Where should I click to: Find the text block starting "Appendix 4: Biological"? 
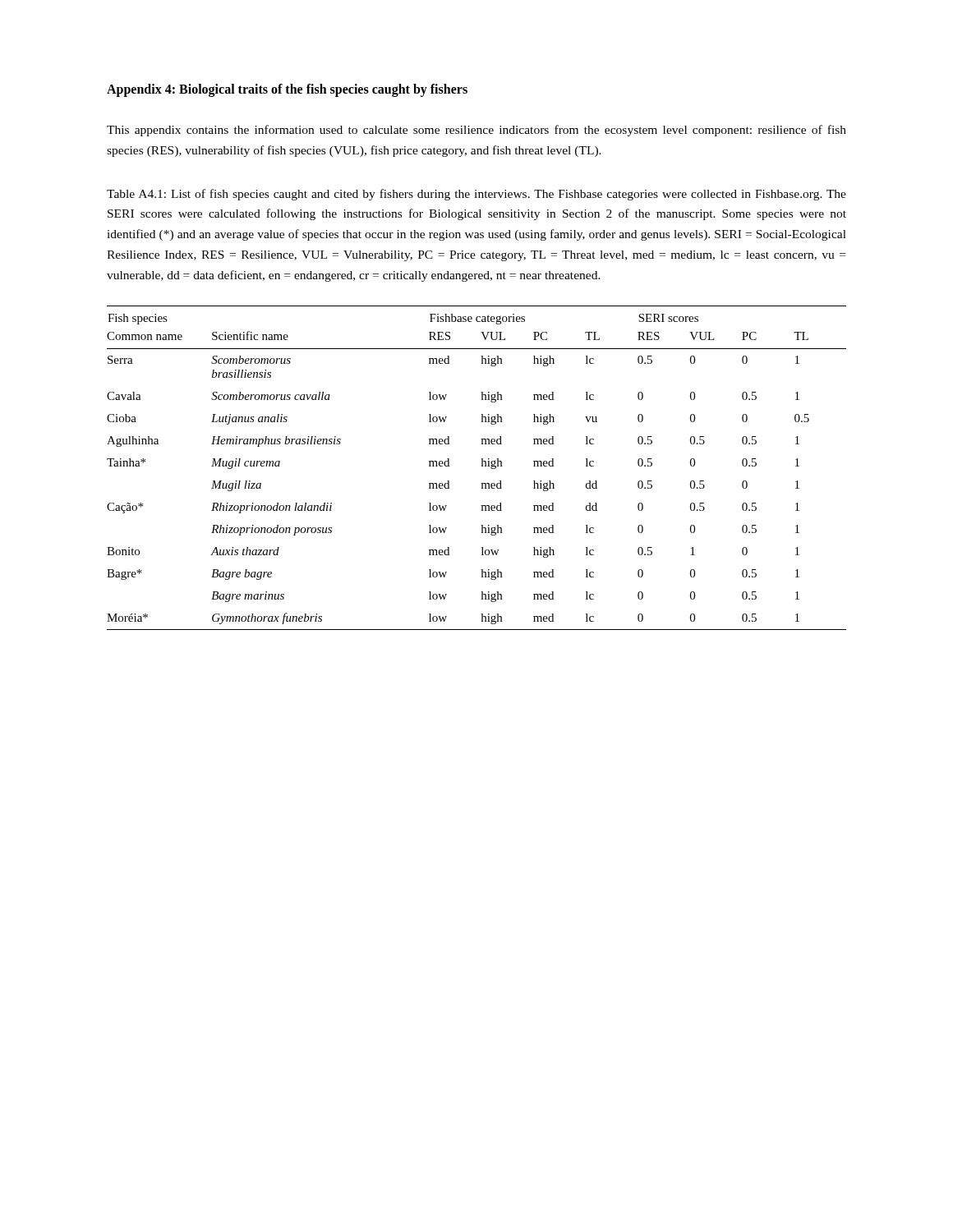click(287, 89)
